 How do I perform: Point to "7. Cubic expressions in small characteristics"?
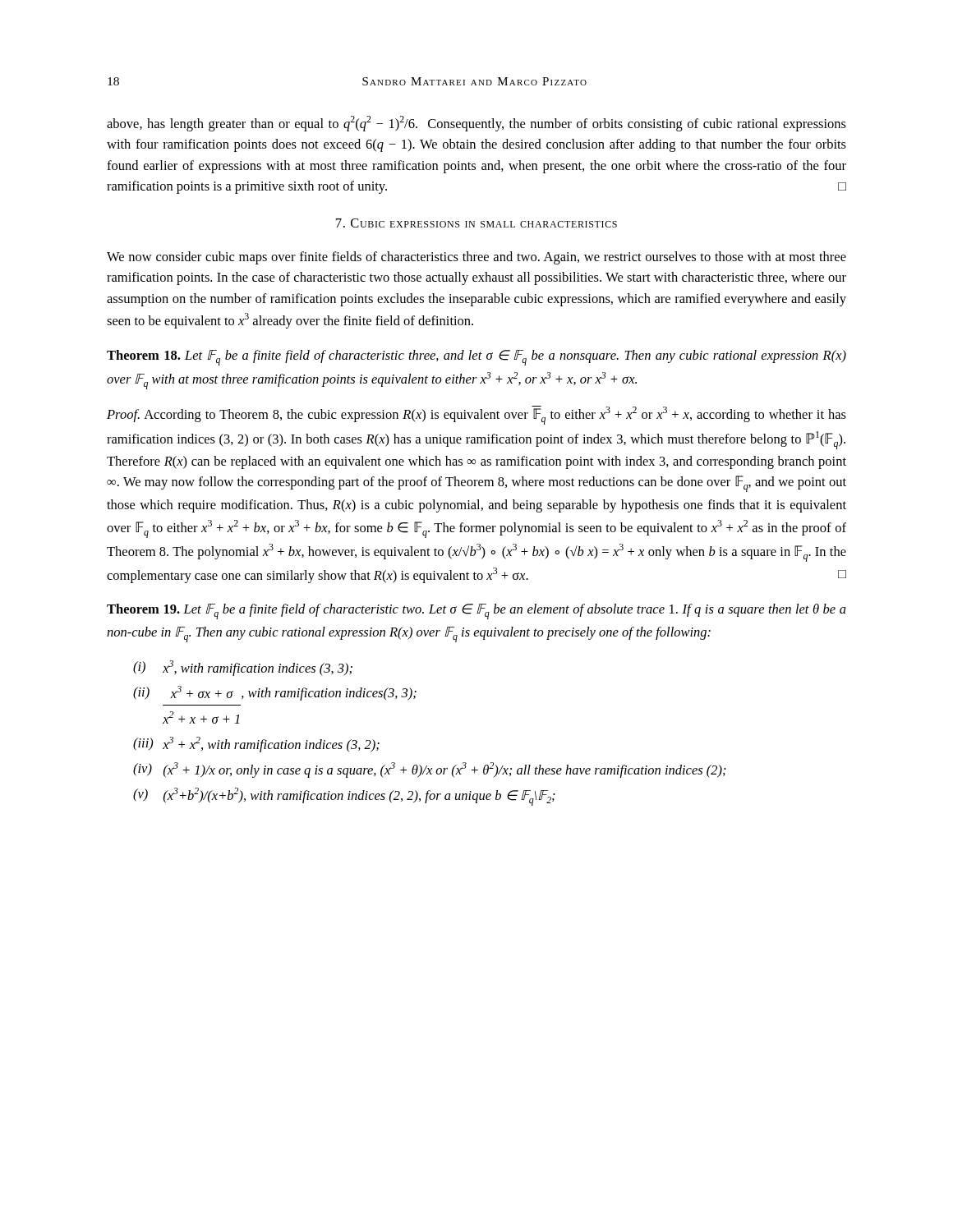click(476, 223)
